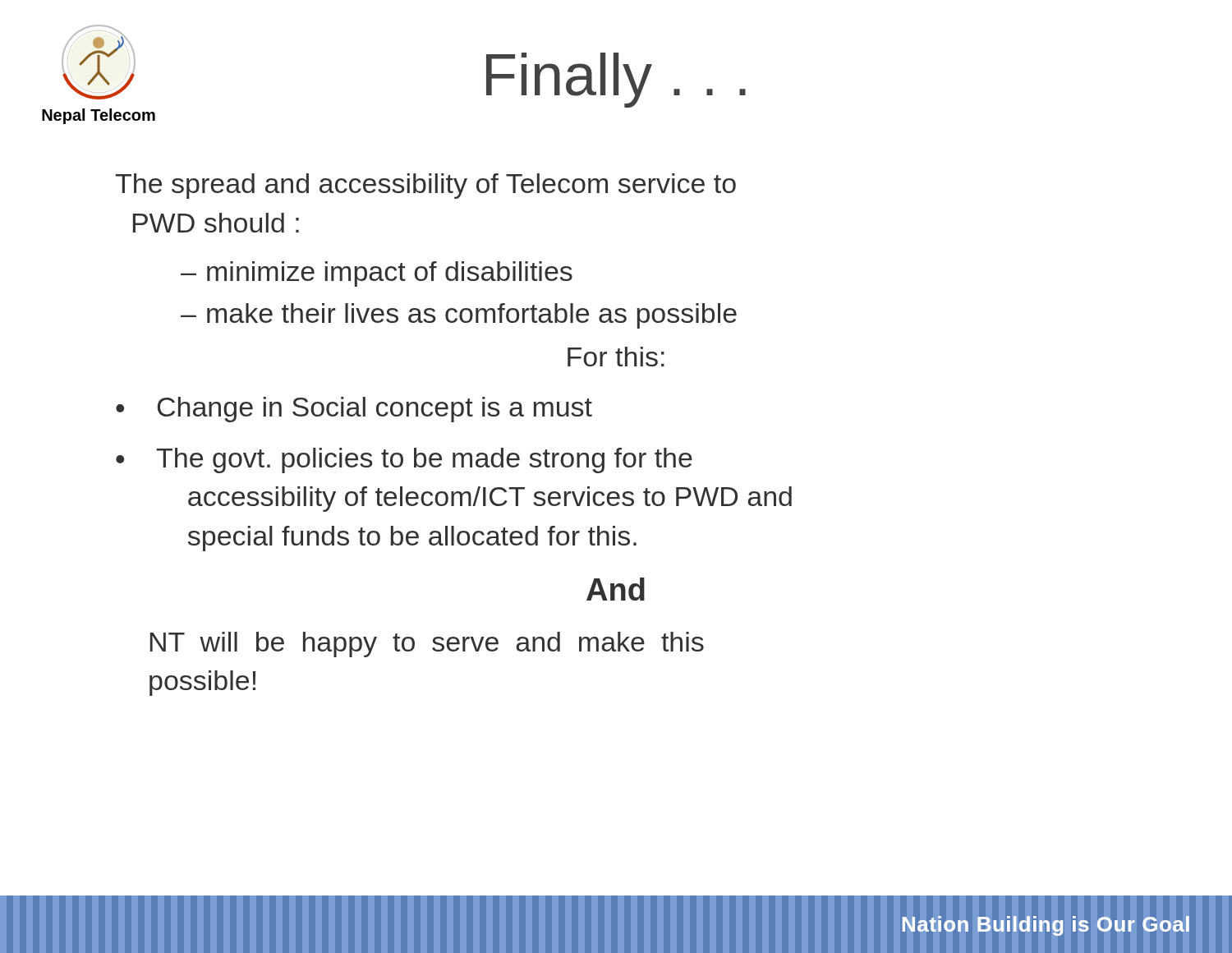Screen dimensions: 953x1232
Task: Navigate to the passage starting "make their lives"
Action: [472, 313]
